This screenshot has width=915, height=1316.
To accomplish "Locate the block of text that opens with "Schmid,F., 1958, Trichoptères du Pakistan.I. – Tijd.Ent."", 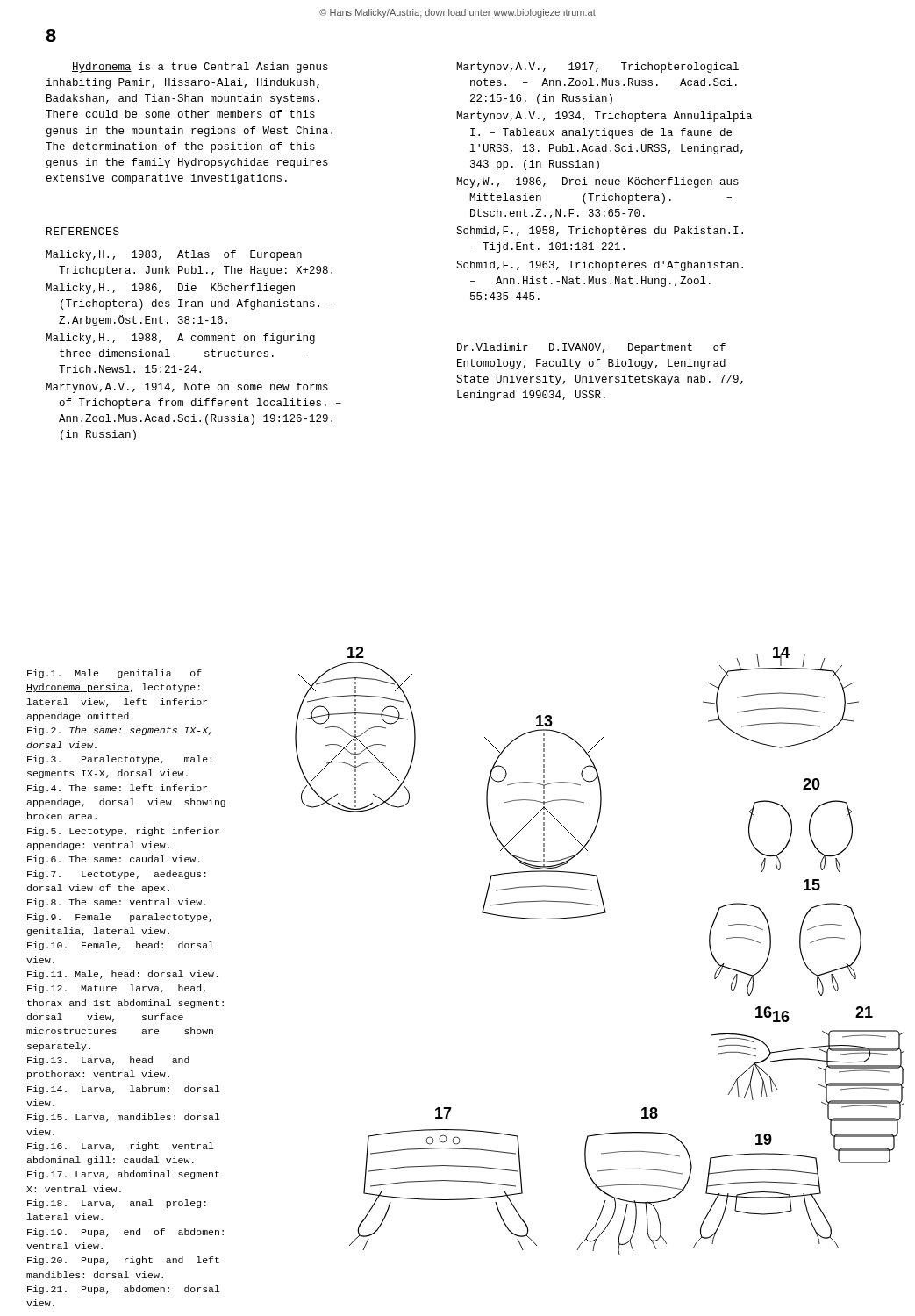I will (x=601, y=240).
